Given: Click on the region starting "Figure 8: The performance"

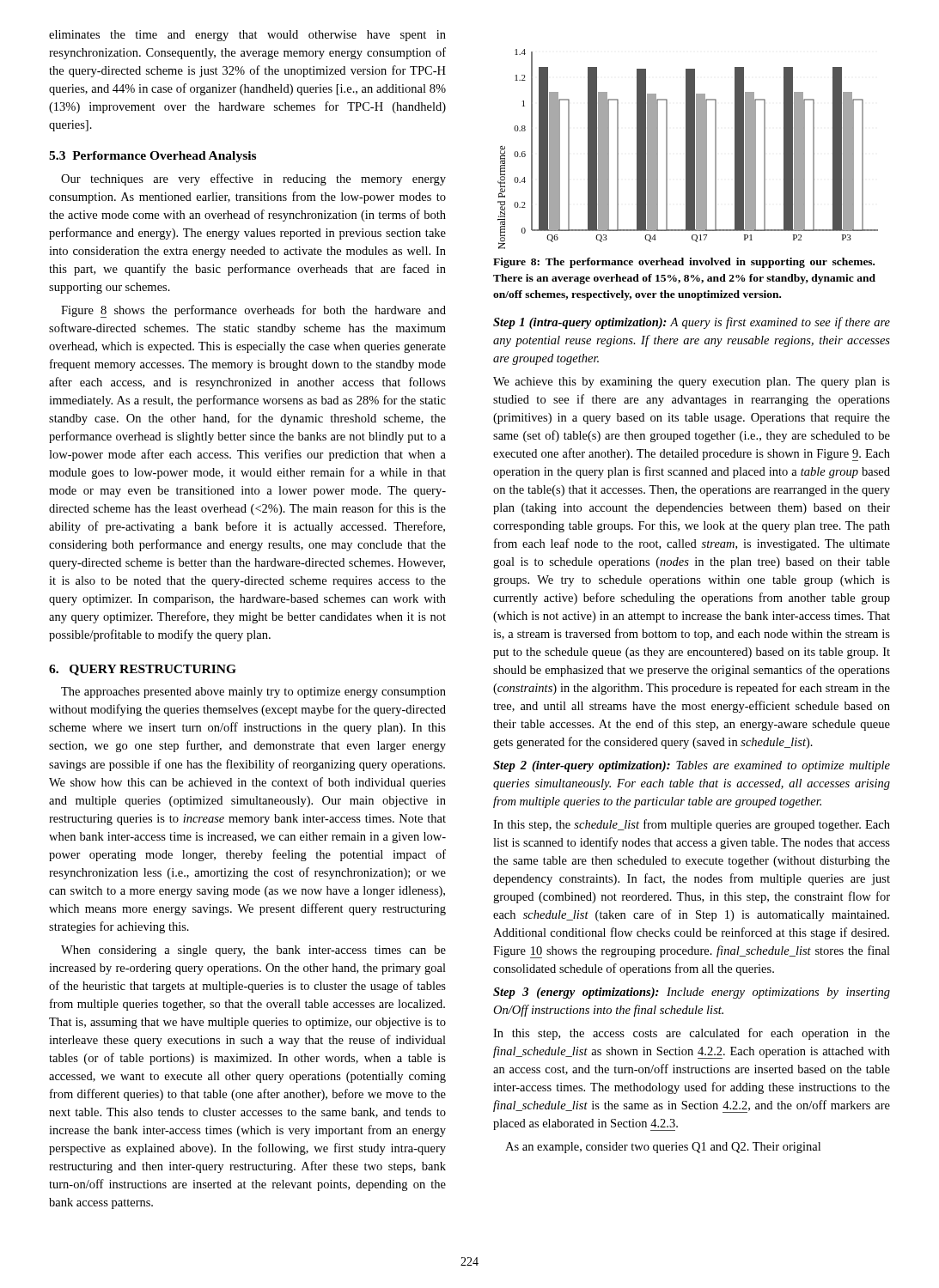Looking at the screenshot, I should pyautogui.click(x=684, y=278).
